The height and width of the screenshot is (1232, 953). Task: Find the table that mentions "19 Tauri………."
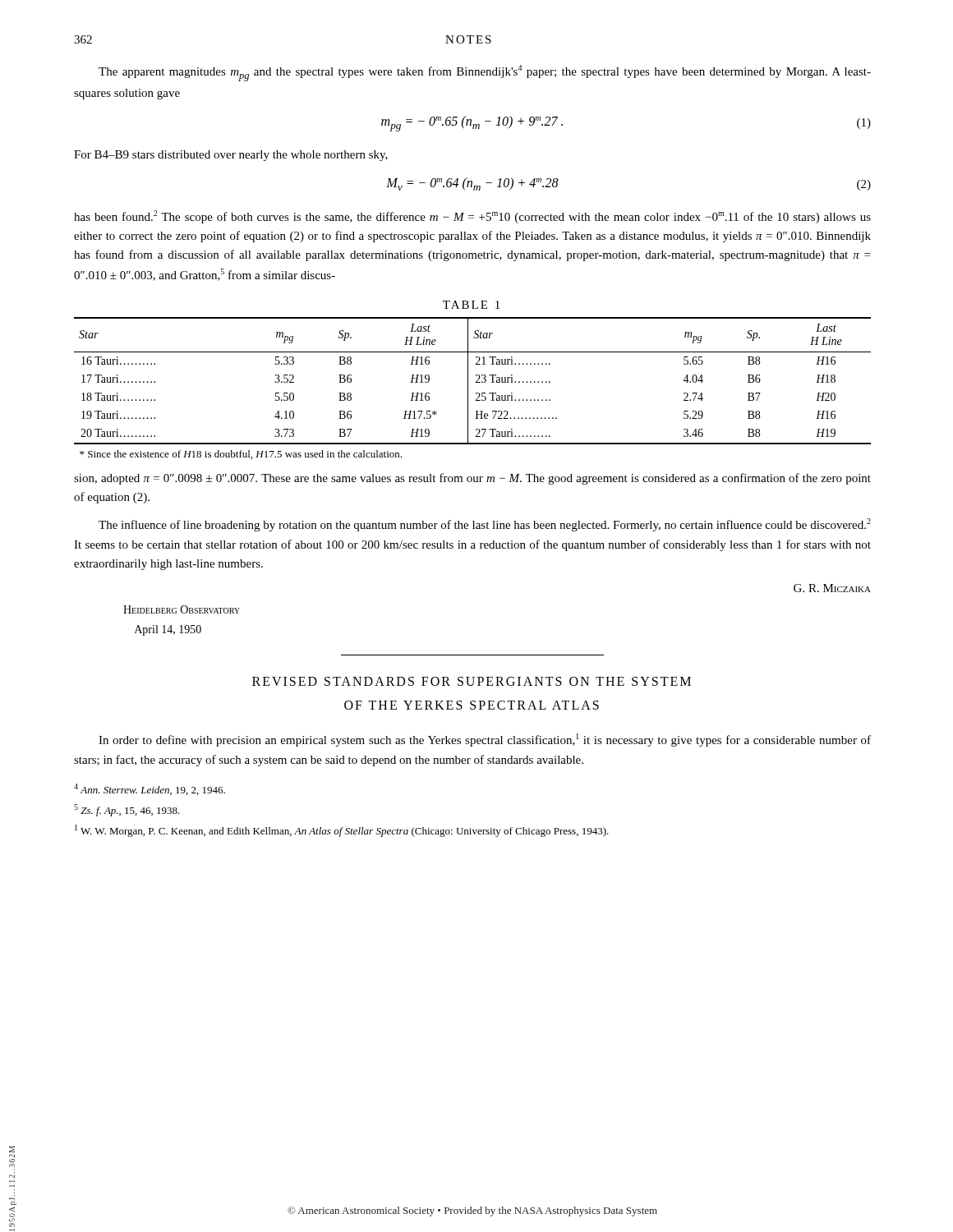(472, 381)
